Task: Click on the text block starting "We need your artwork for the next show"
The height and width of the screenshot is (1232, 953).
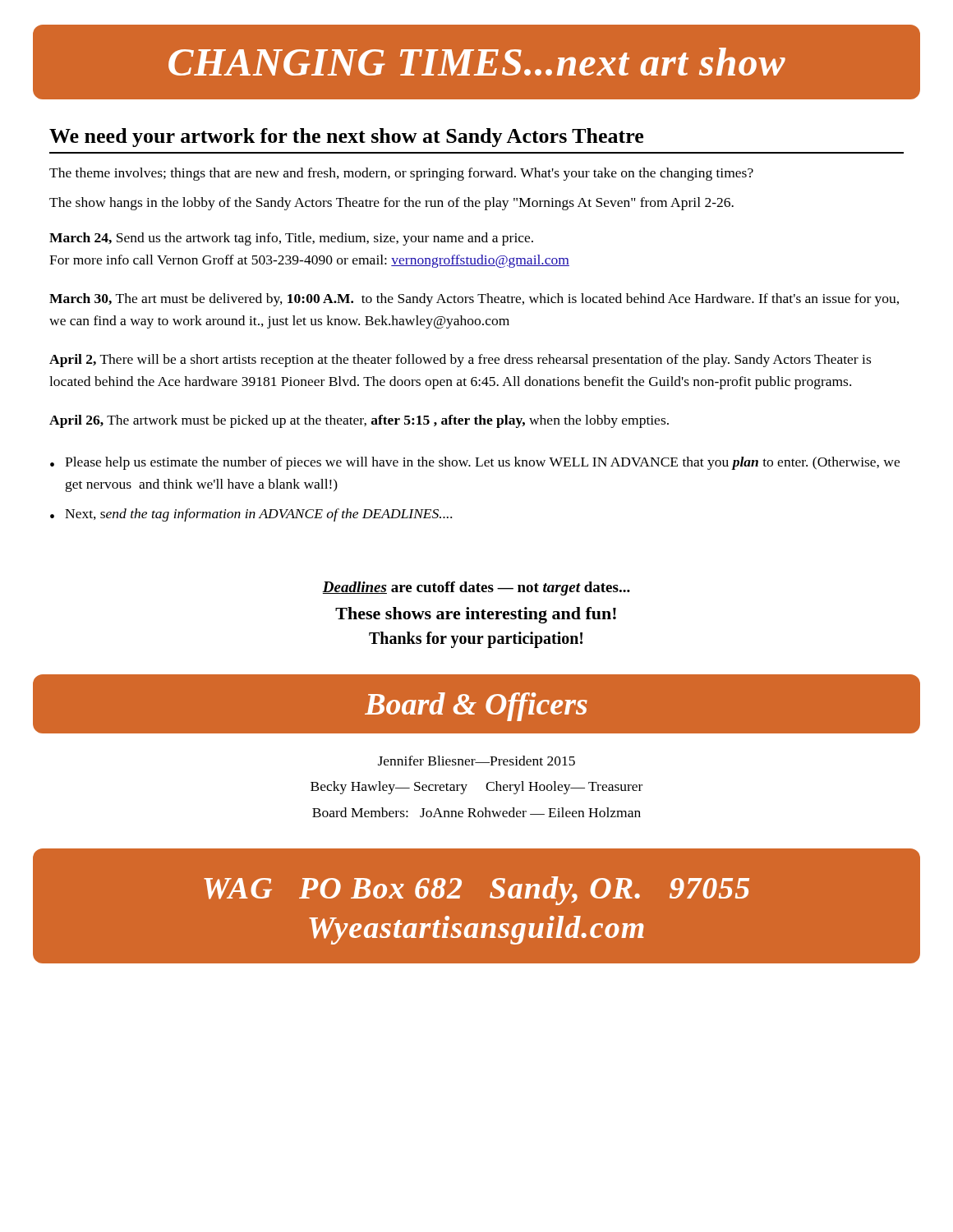Action: pos(476,139)
